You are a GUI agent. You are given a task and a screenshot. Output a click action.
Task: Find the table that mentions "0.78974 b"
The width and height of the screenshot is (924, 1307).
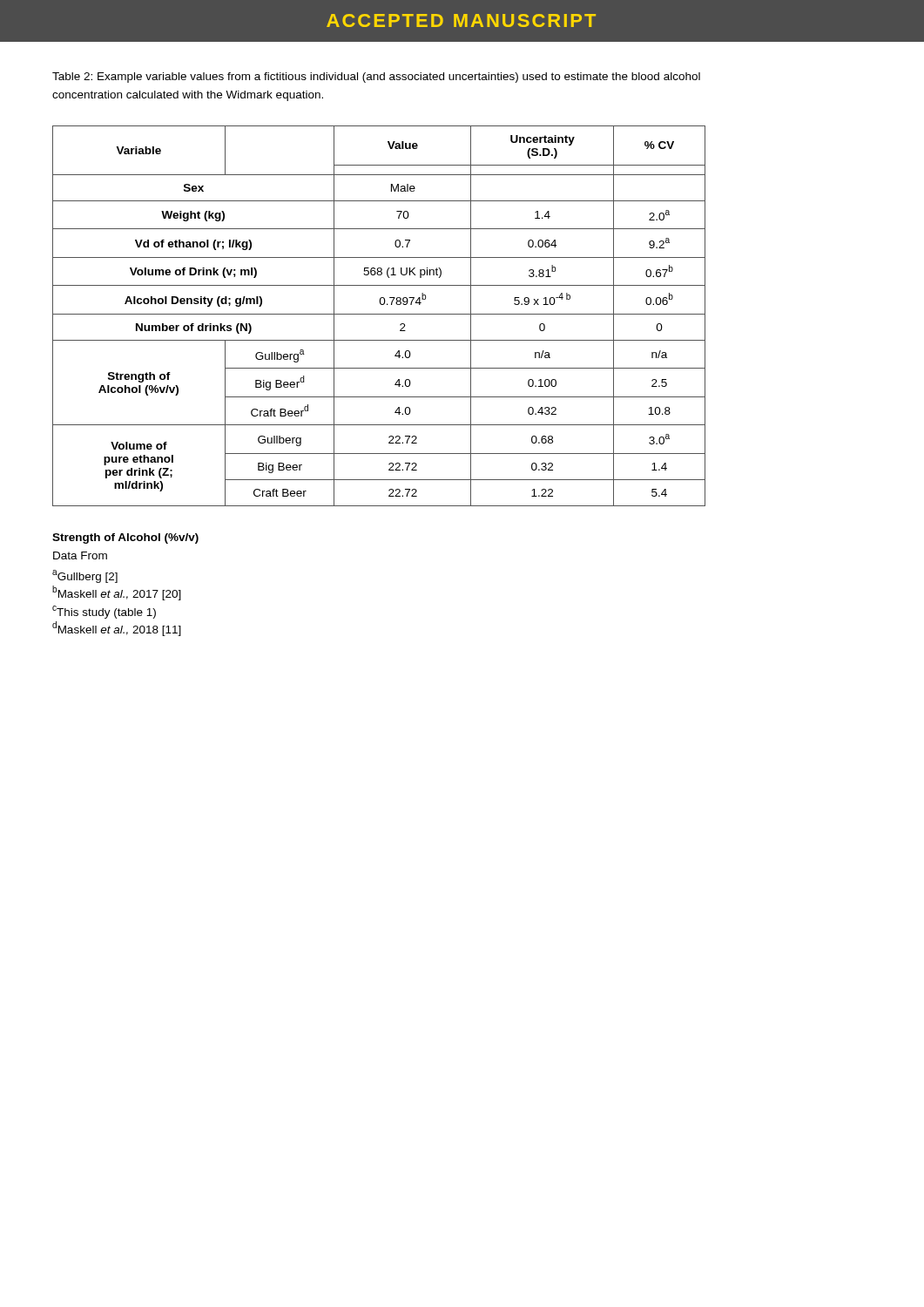click(462, 316)
